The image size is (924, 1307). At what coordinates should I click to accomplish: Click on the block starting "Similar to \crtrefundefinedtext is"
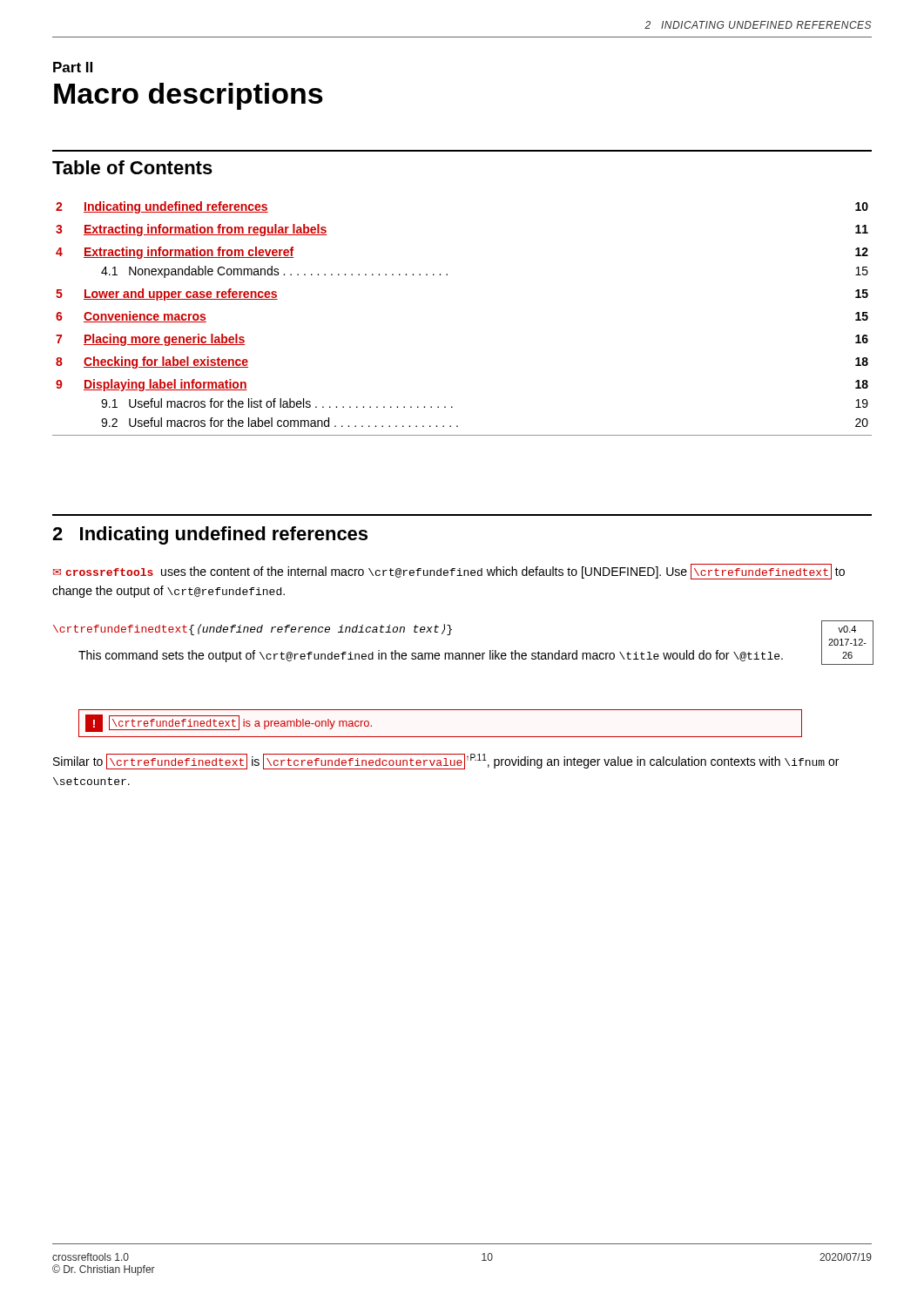pyautogui.click(x=446, y=771)
